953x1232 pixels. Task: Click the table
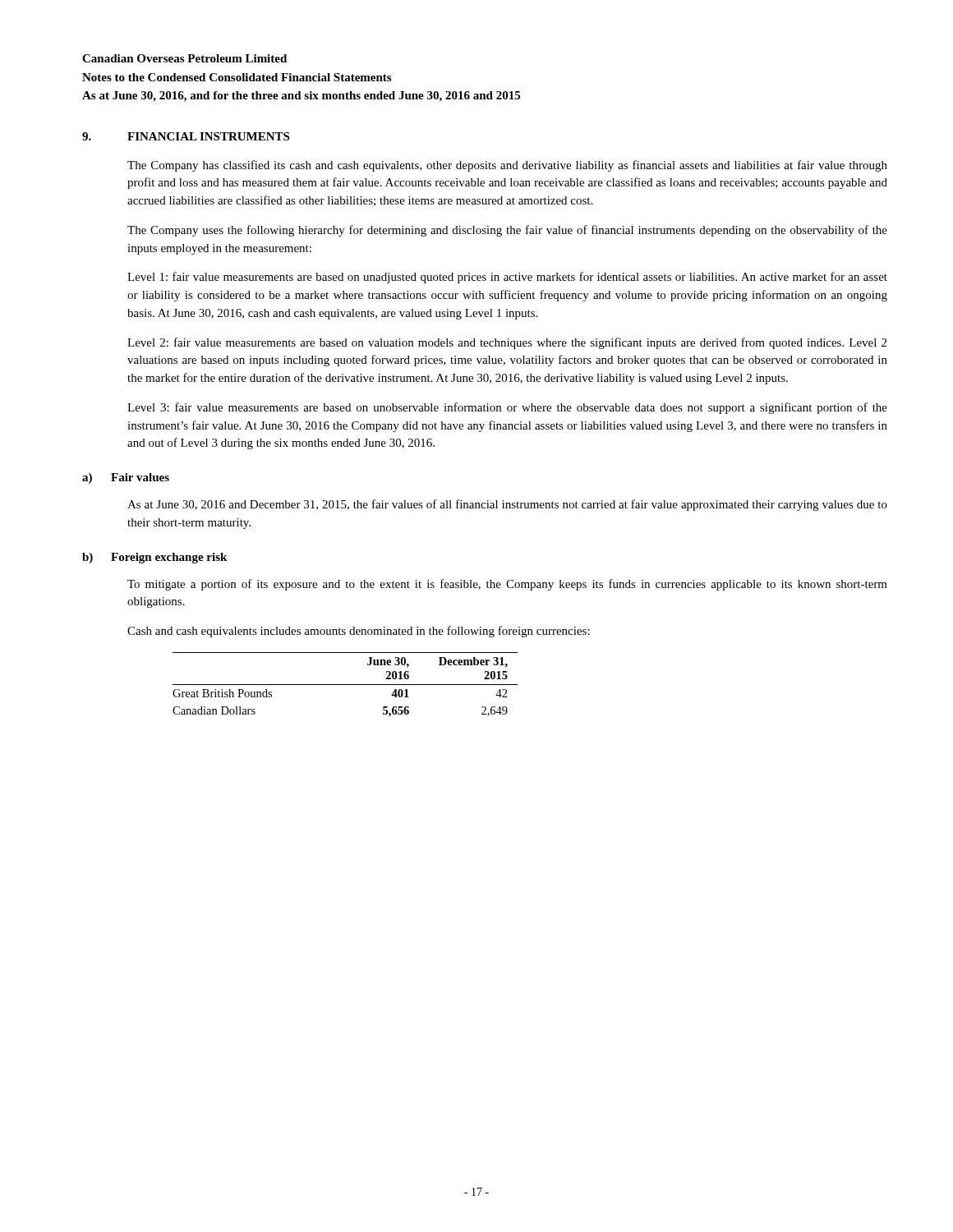pyautogui.click(x=507, y=686)
